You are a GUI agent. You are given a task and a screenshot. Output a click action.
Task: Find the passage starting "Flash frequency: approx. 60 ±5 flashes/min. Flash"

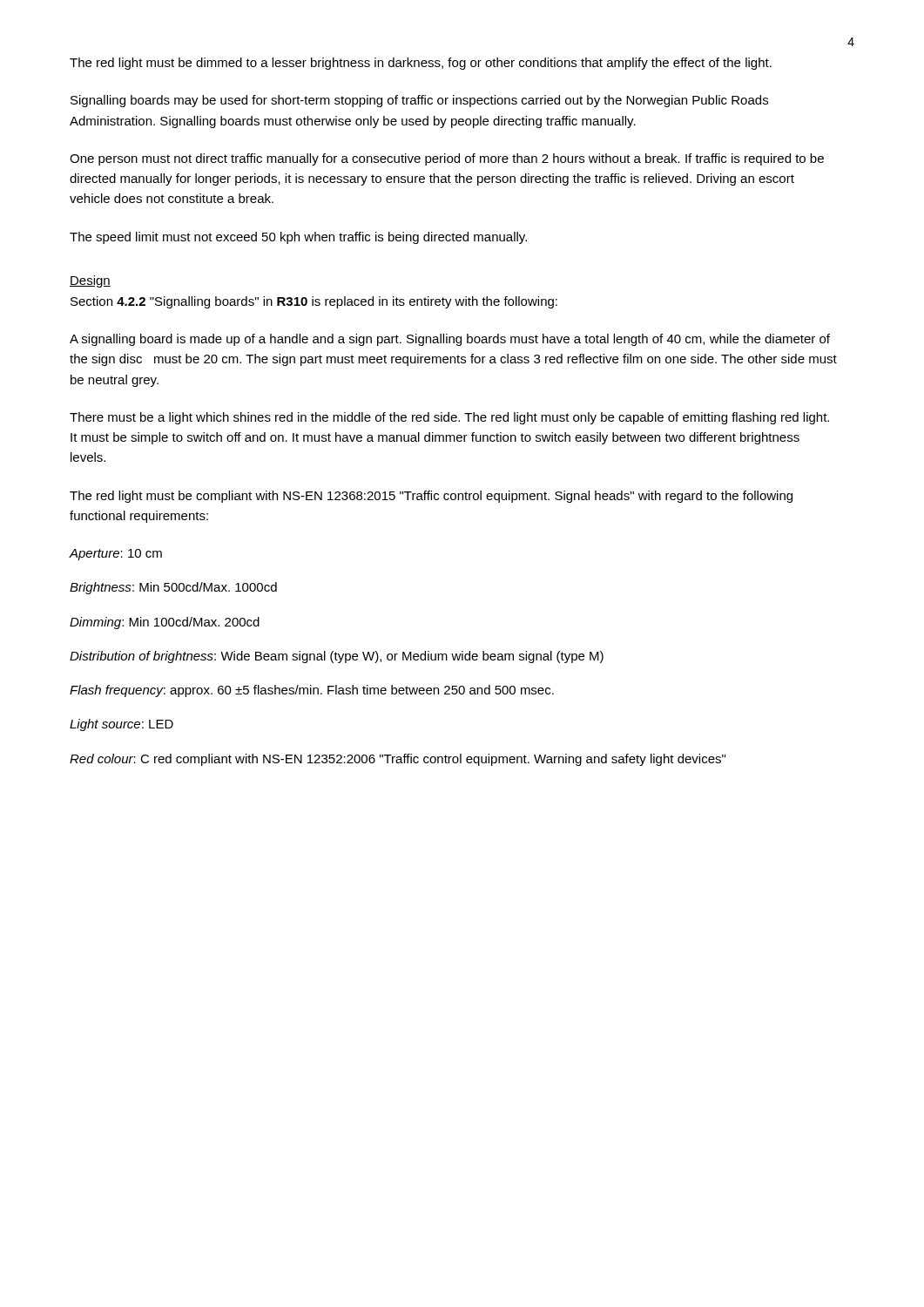(x=312, y=690)
